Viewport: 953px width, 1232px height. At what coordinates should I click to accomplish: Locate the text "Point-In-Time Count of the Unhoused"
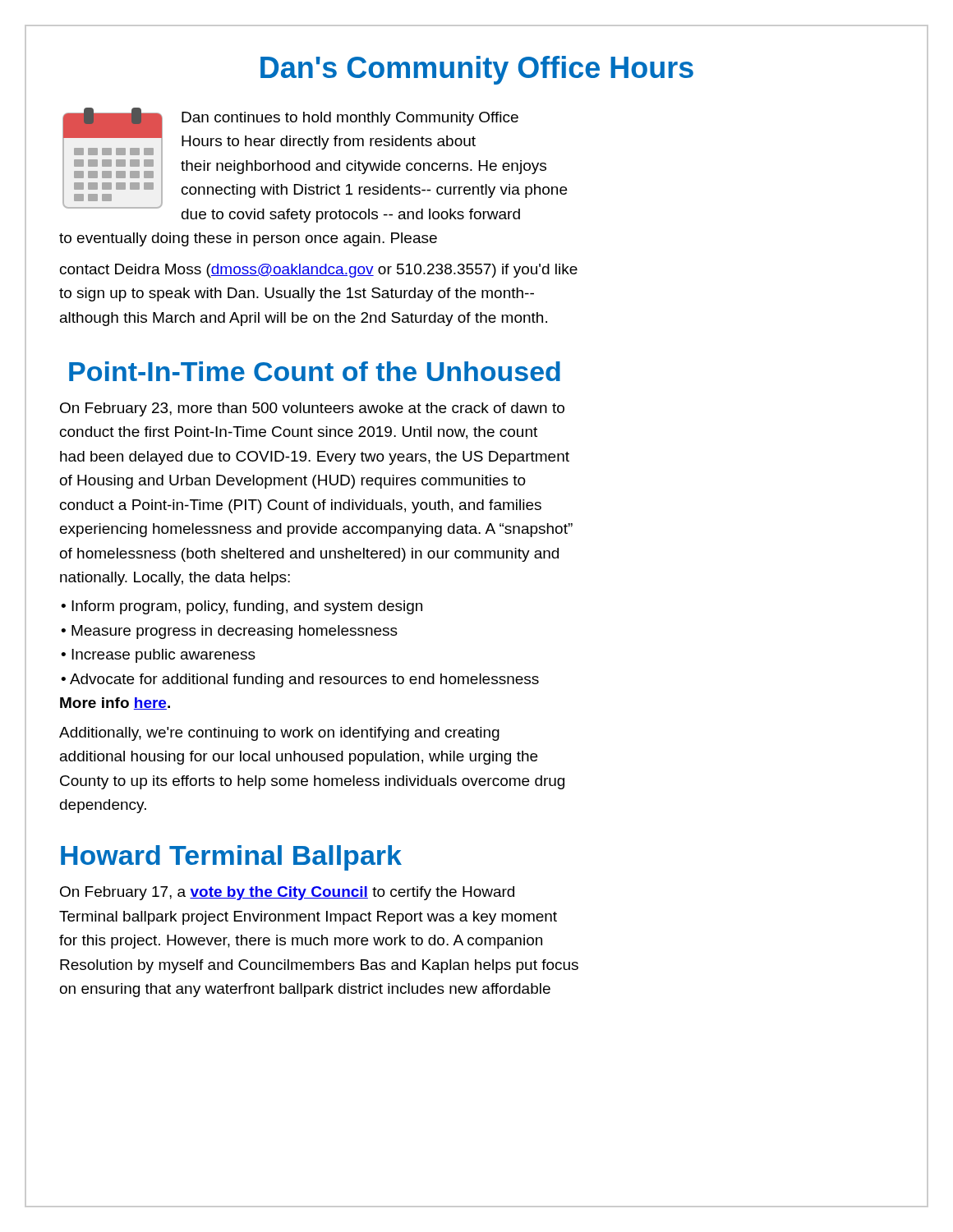[x=315, y=371]
